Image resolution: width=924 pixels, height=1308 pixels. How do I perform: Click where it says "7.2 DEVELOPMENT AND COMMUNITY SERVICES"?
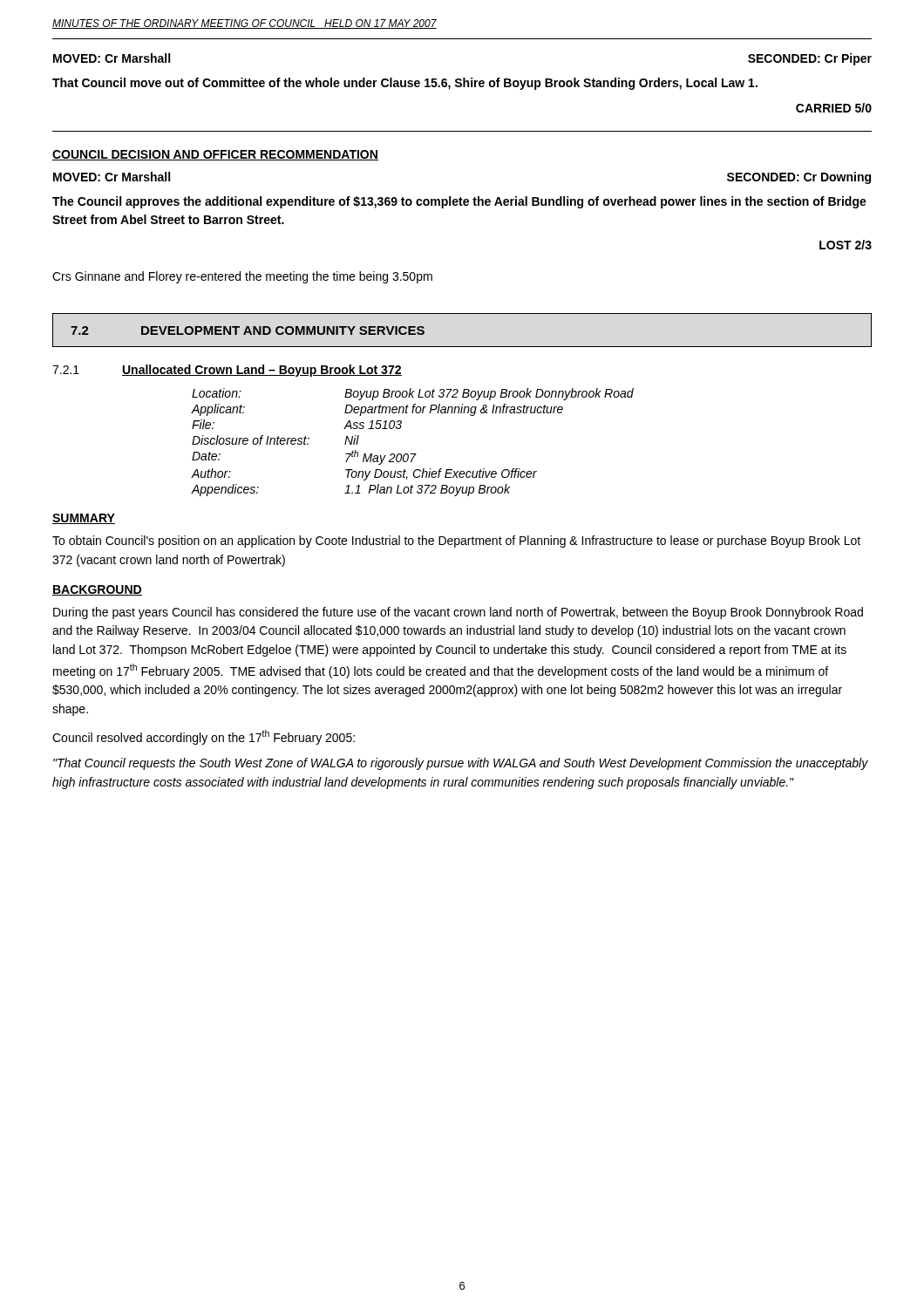point(248,330)
